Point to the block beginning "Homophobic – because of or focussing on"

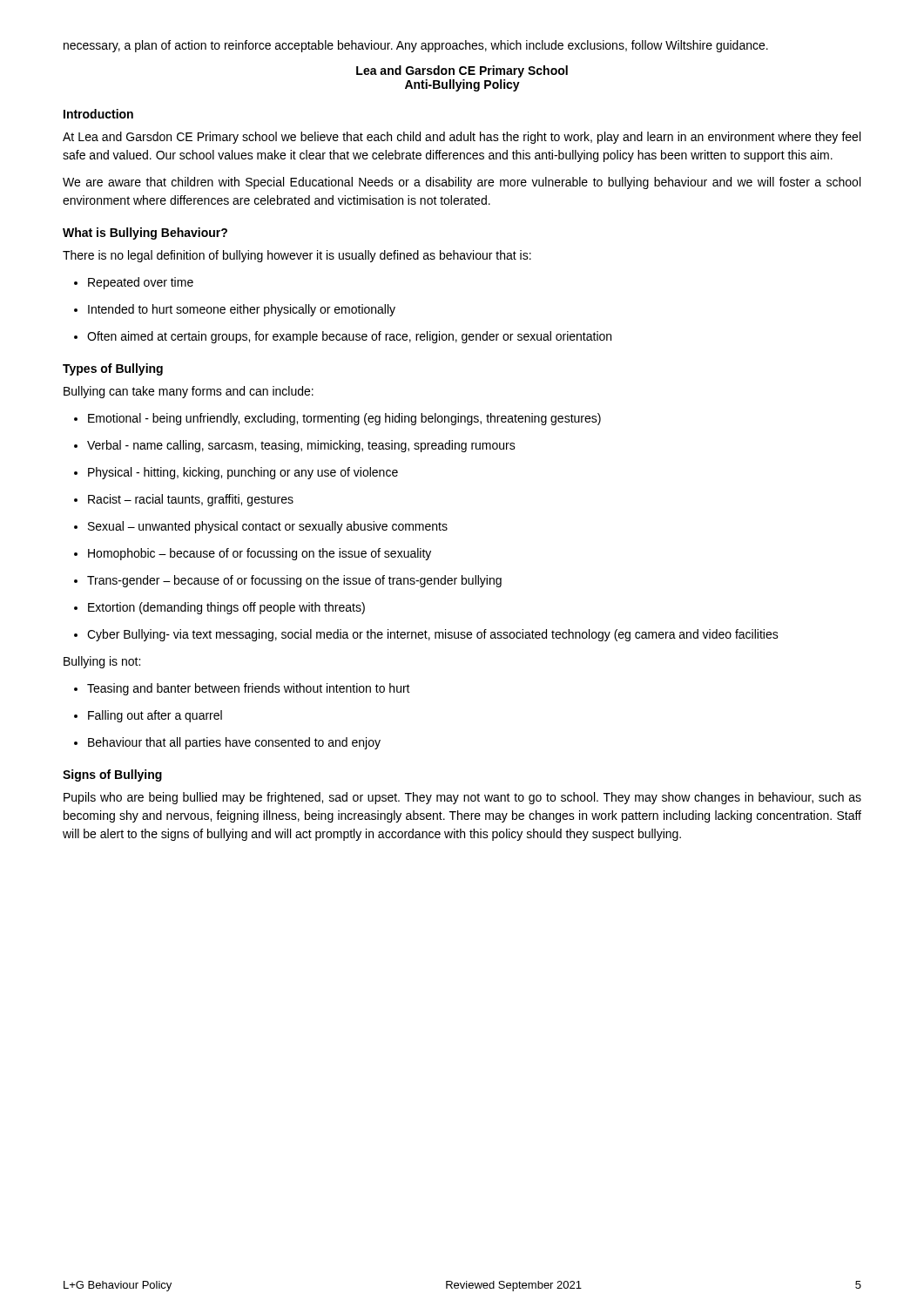(x=260, y=554)
